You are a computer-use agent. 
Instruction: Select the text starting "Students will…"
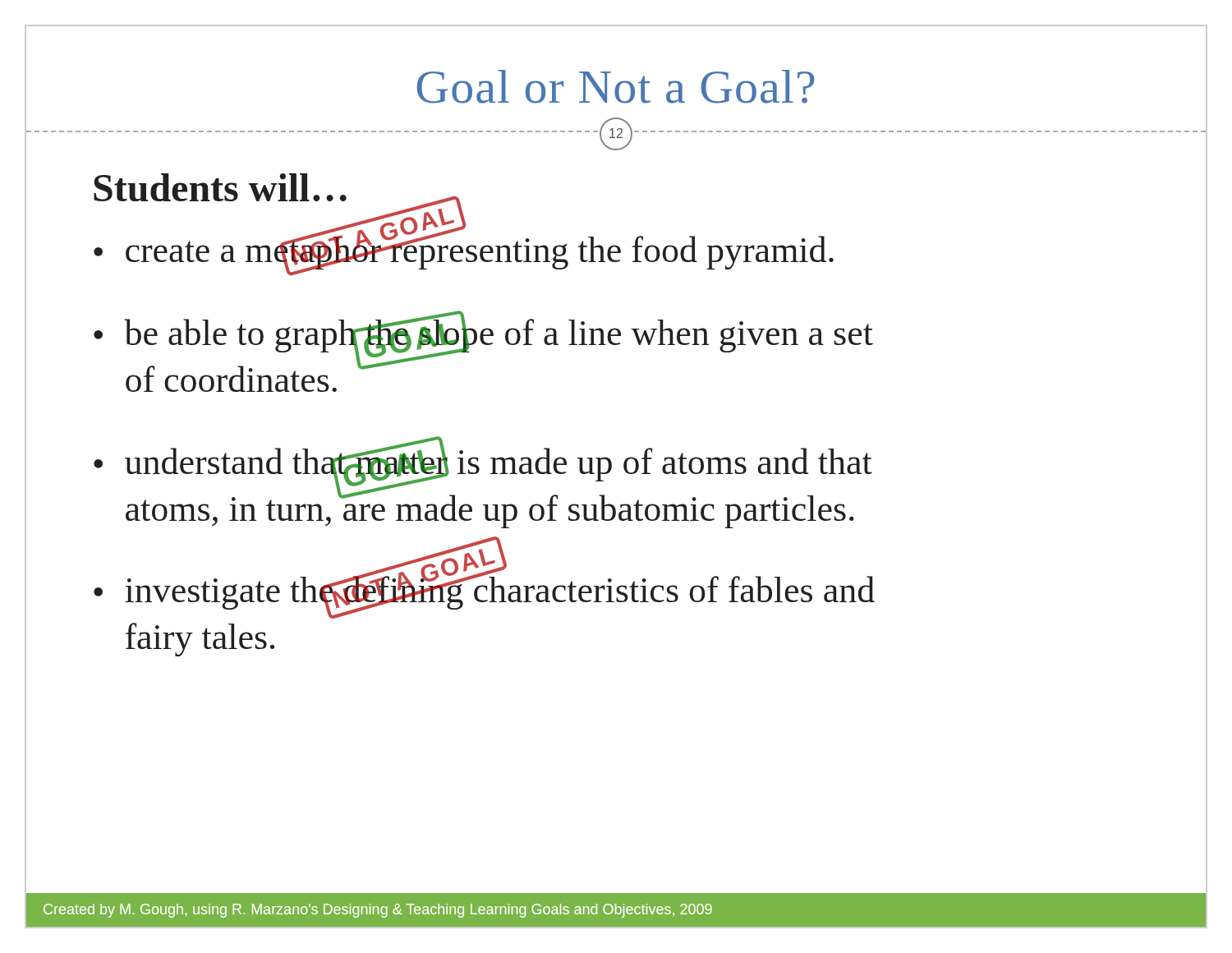tap(221, 188)
